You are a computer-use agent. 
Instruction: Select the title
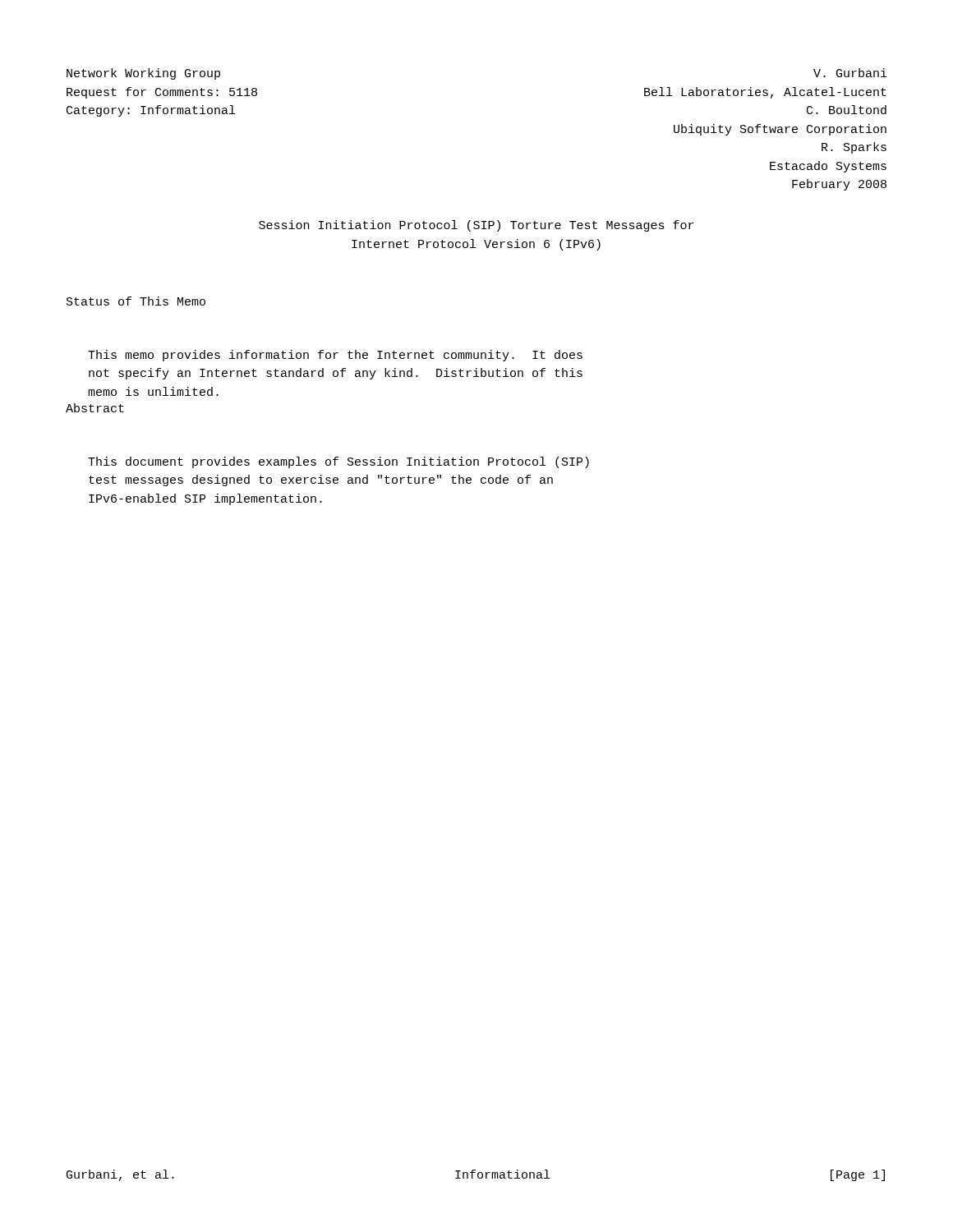pos(476,236)
